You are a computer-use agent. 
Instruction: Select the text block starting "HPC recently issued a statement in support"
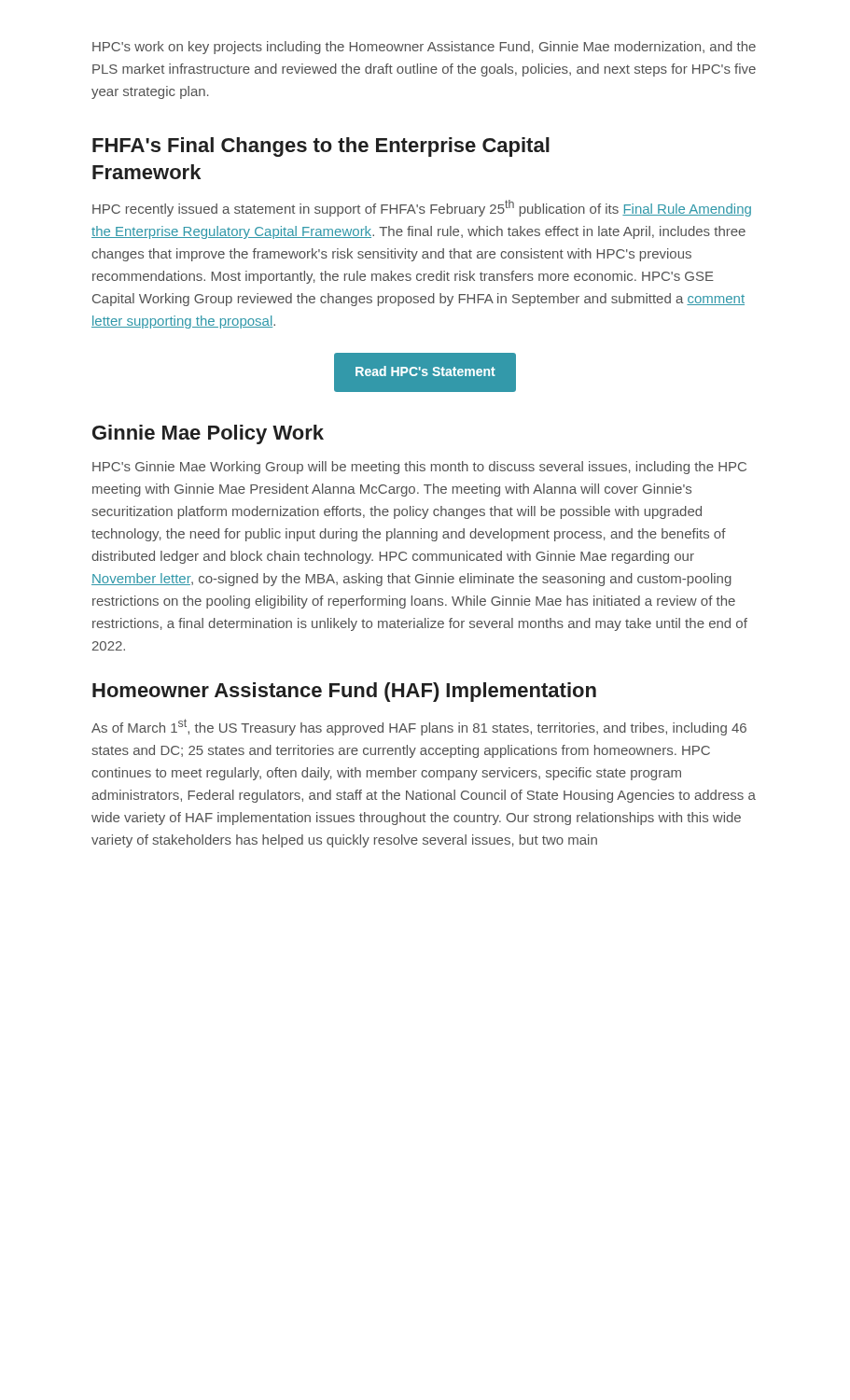[x=422, y=263]
